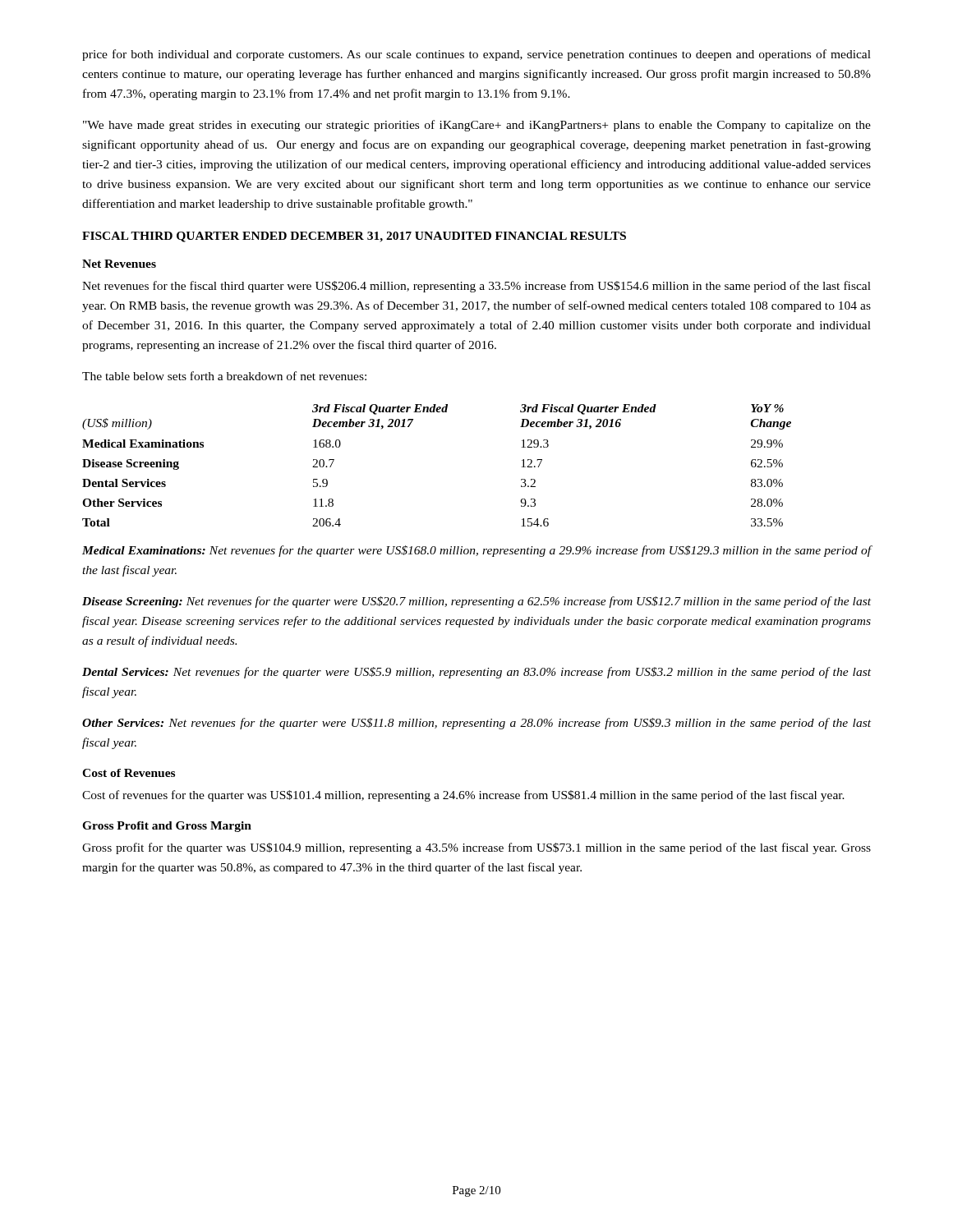Find the text block with the text "Gross profit for the quarter"
Viewport: 953px width, 1232px height.
point(476,858)
